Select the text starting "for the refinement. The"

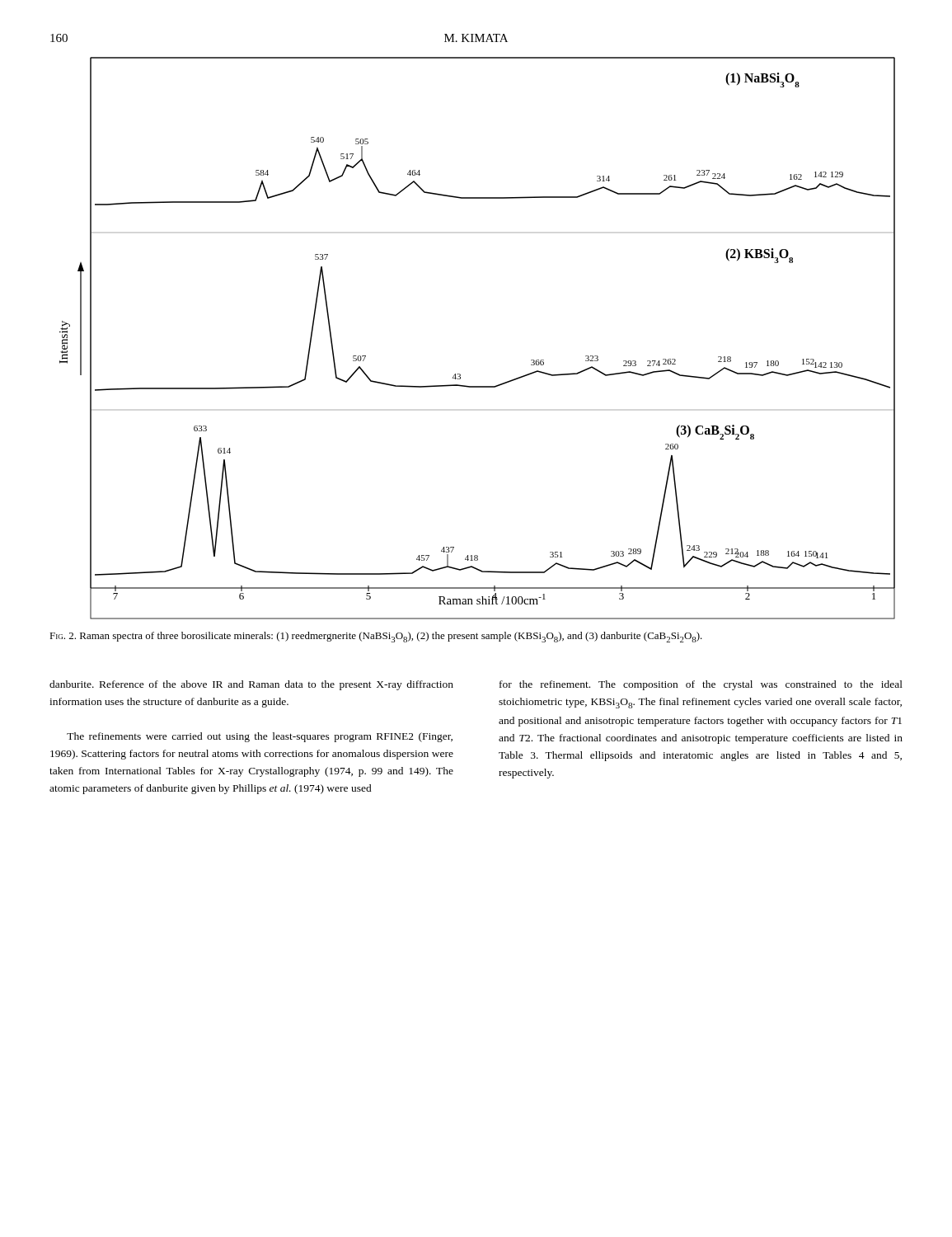[701, 728]
